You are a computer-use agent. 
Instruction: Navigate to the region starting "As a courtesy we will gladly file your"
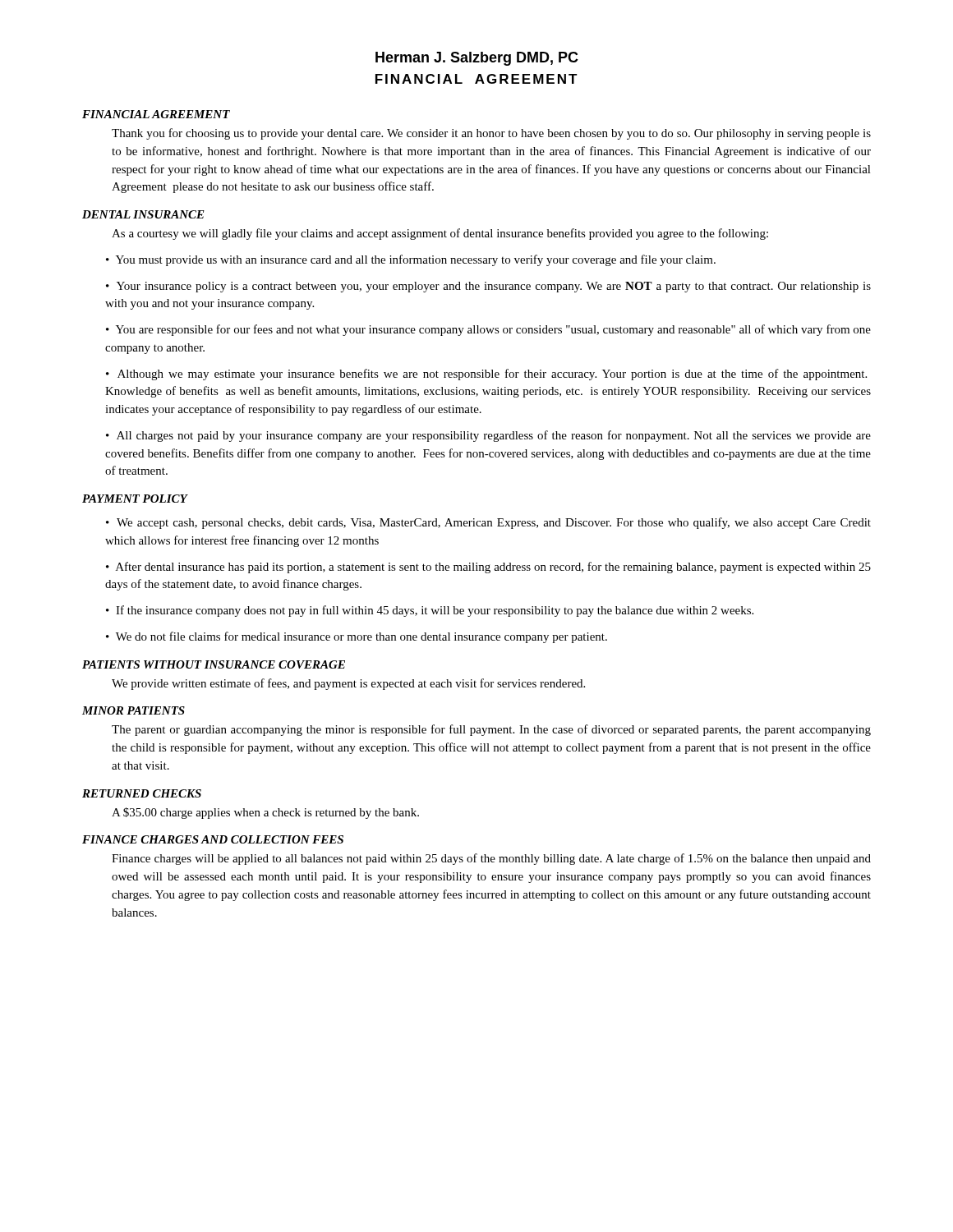(440, 233)
